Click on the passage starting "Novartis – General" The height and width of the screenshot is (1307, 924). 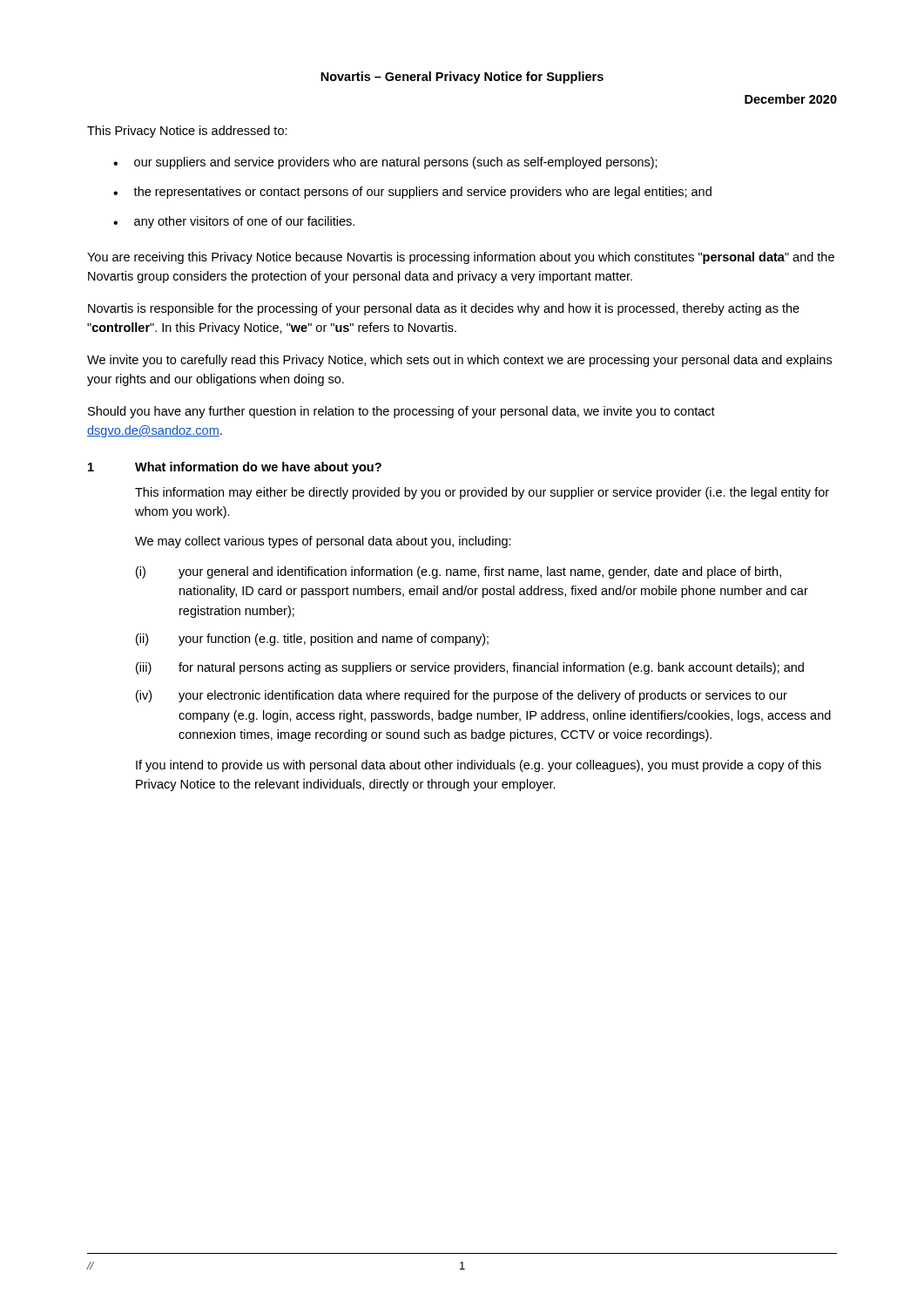point(462,77)
